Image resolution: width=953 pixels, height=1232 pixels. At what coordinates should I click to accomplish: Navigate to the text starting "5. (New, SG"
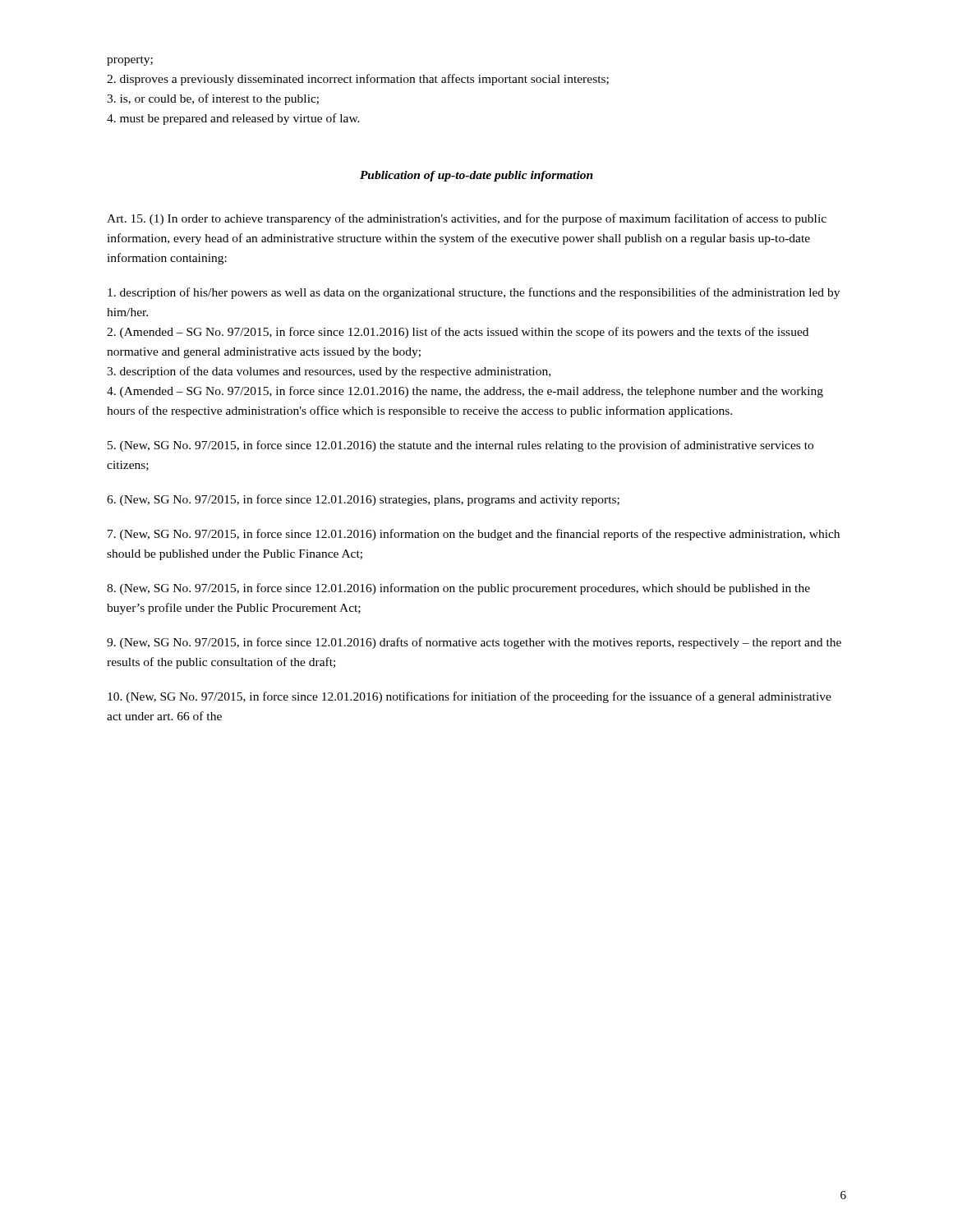pyautogui.click(x=460, y=455)
